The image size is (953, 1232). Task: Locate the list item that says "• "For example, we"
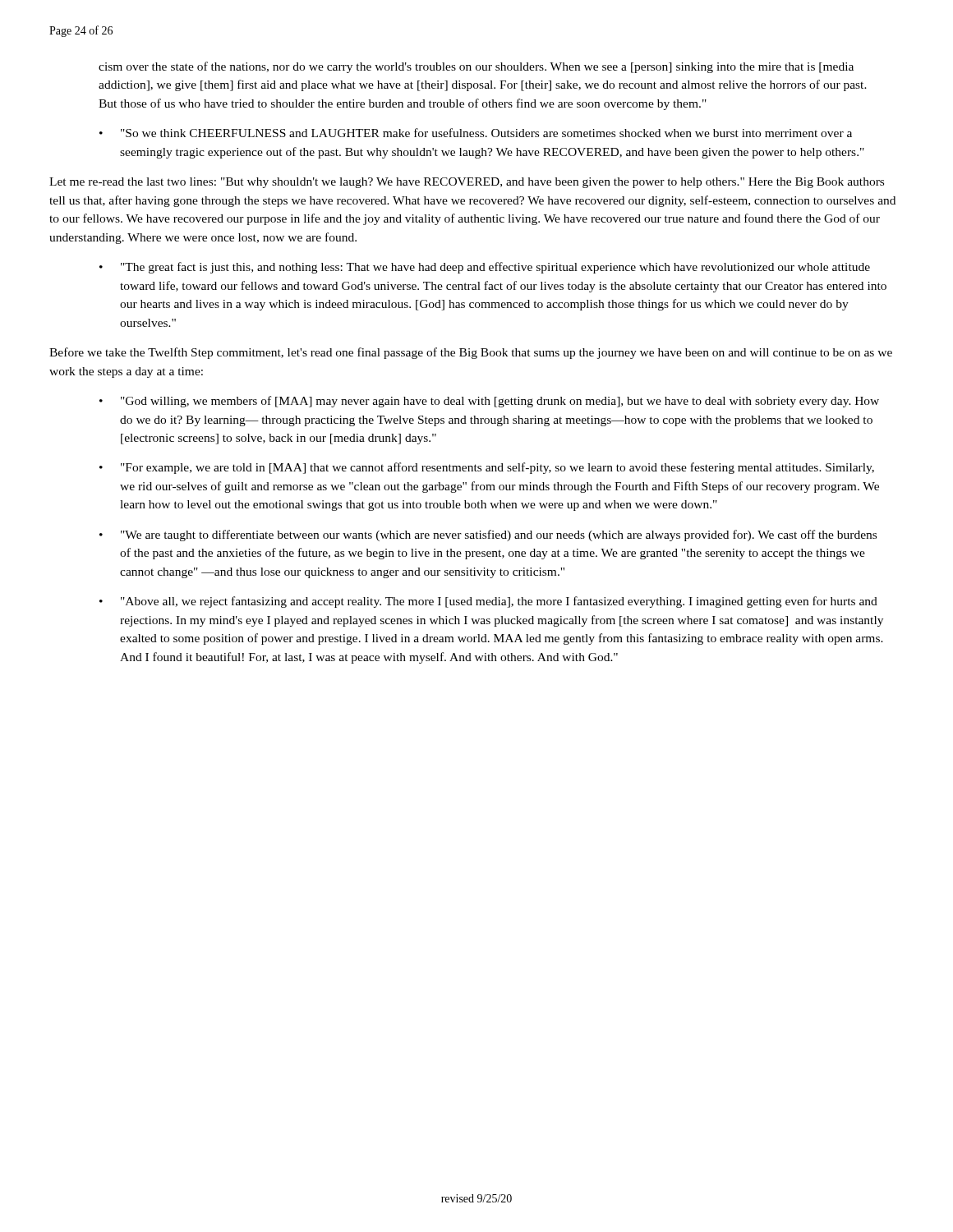[x=493, y=486]
